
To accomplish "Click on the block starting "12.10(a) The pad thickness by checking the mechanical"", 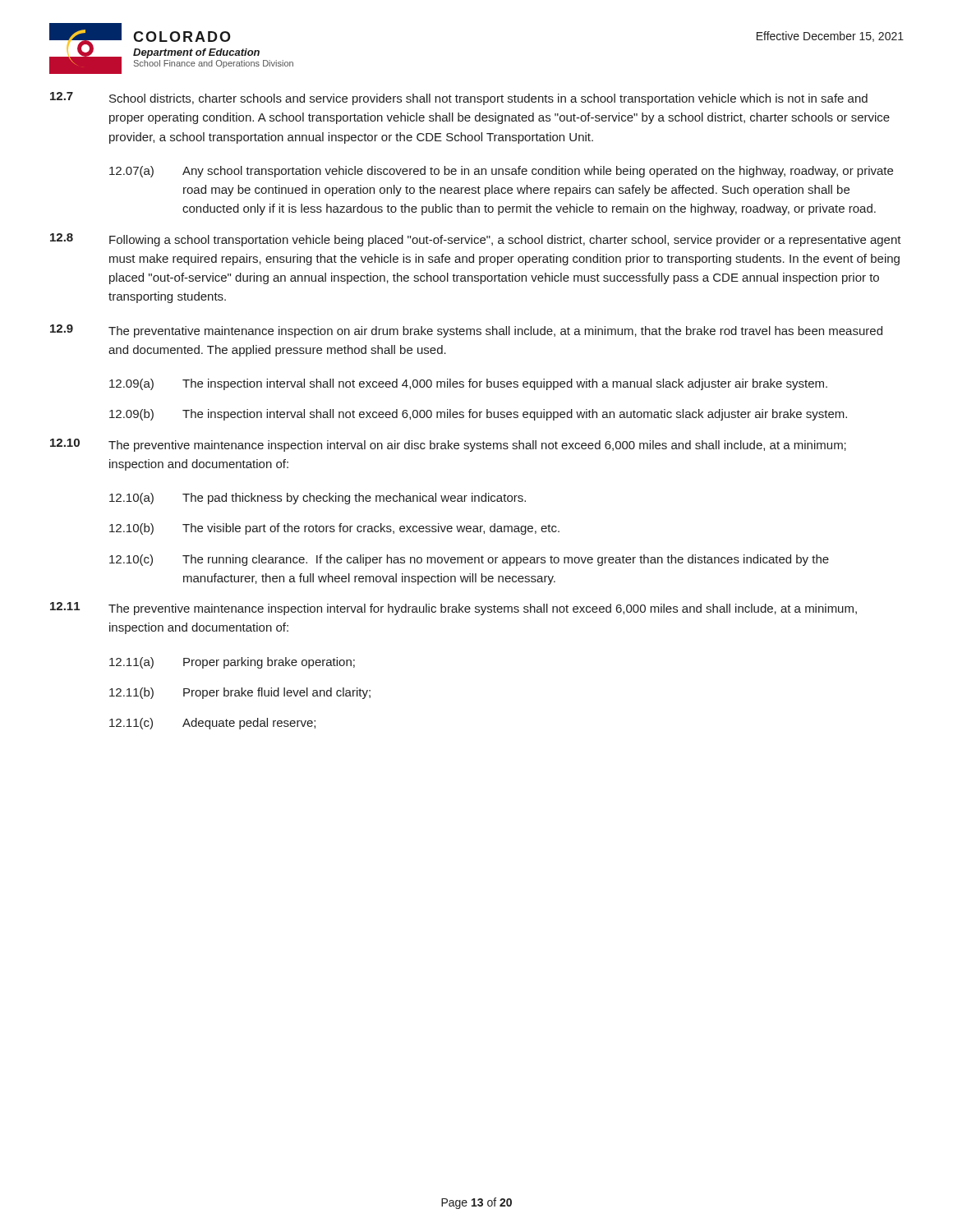I will 506,497.
